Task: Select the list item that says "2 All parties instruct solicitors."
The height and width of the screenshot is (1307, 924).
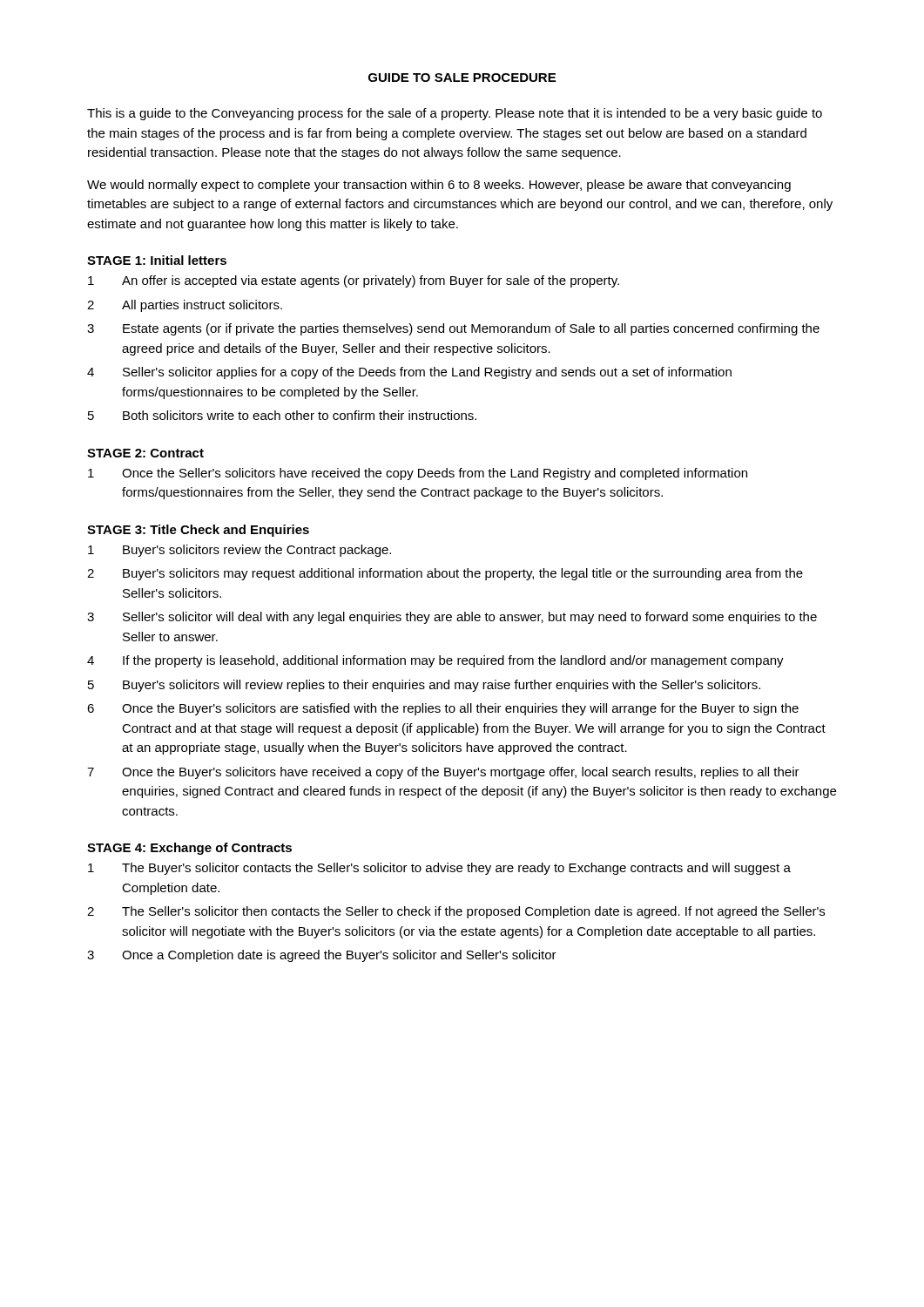Action: click(x=185, y=306)
